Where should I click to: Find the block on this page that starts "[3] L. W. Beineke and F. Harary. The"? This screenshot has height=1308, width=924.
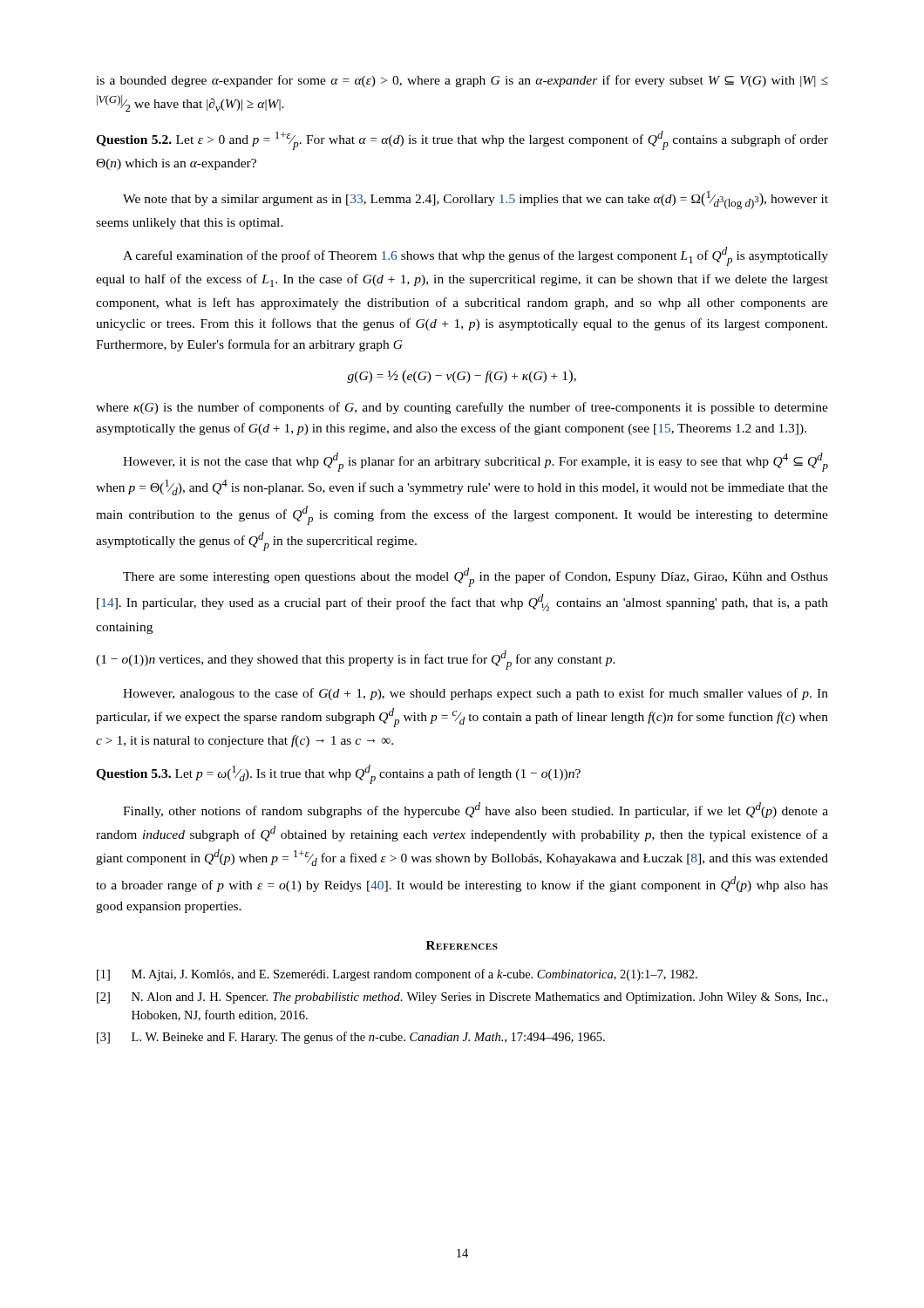(x=462, y=1037)
